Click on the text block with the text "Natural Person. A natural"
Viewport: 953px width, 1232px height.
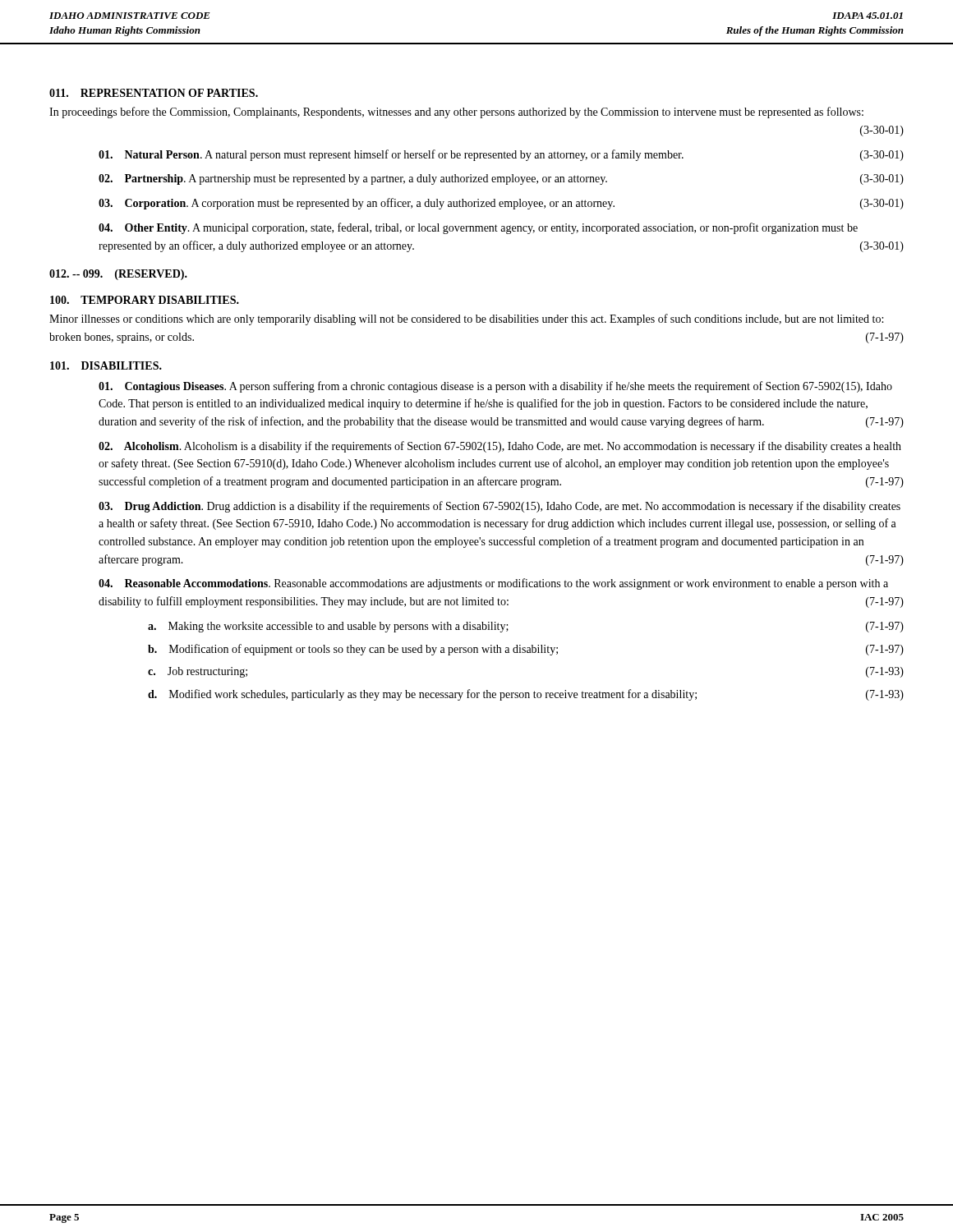pos(476,155)
